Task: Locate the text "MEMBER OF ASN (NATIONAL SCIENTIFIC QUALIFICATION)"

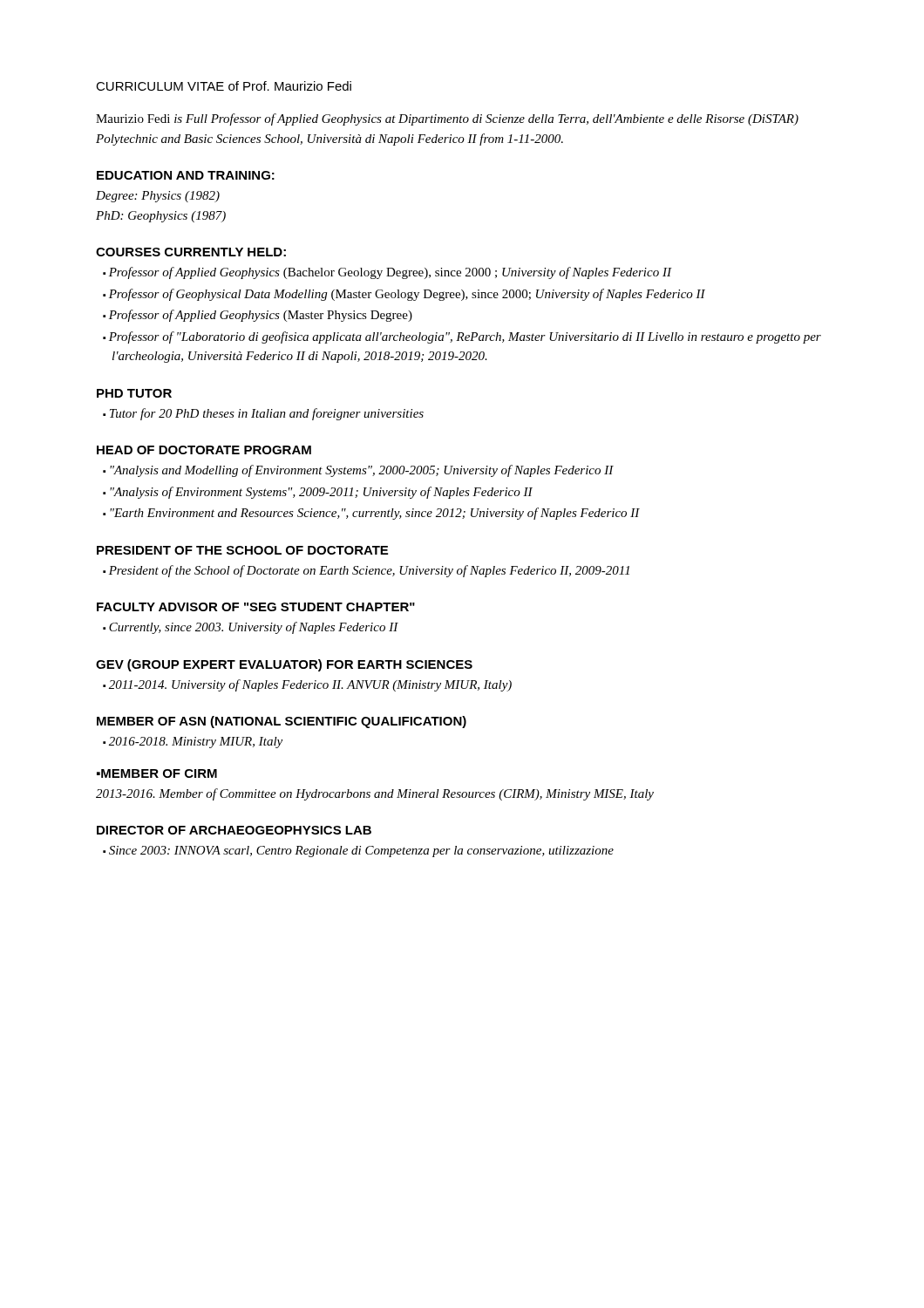Action: (x=281, y=721)
